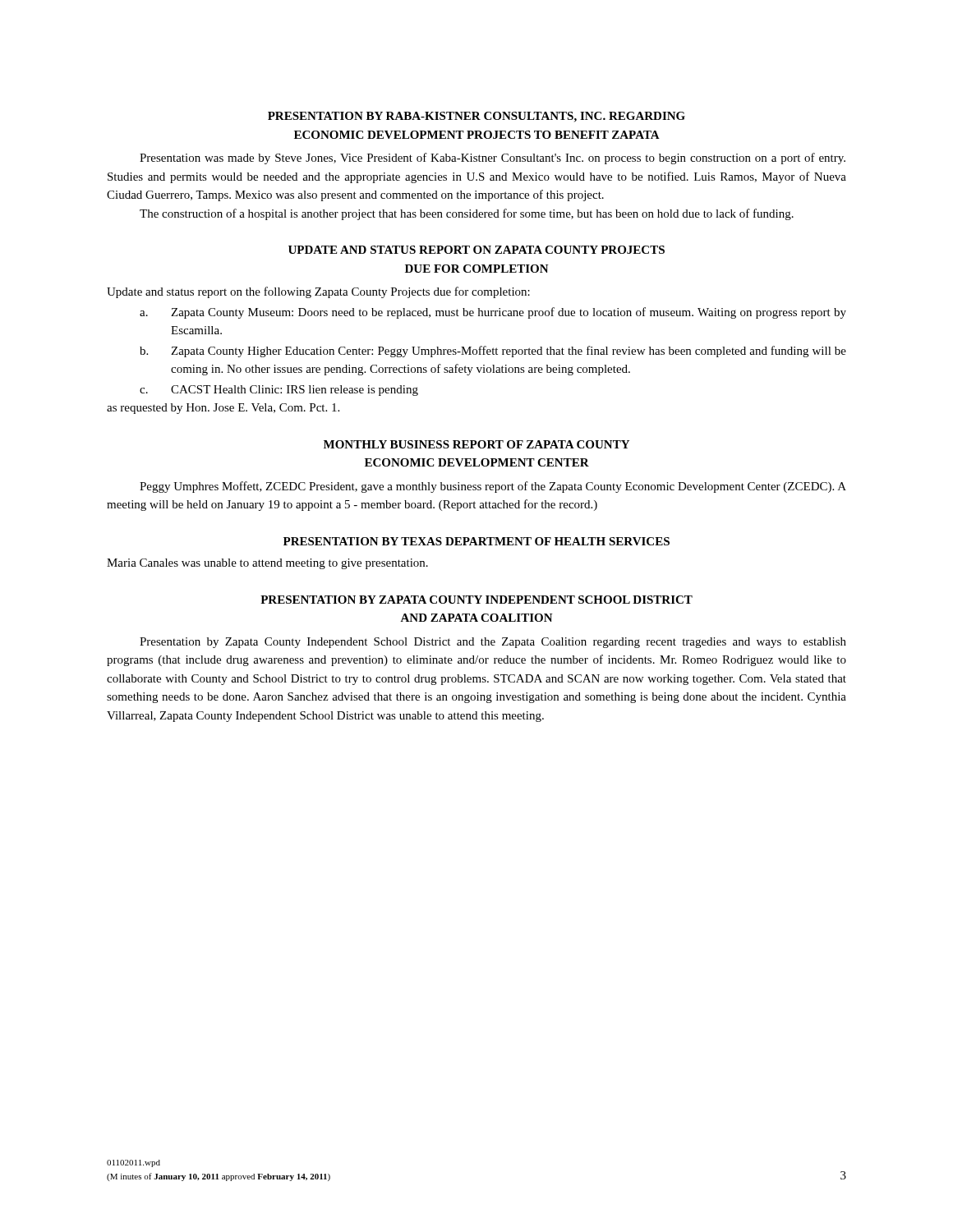Image resolution: width=953 pixels, height=1232 pixels.
Task: Navigate to the passage starting "Peggy Umphres Moffett, ZCEDC"
Action: tap(476, 495)
